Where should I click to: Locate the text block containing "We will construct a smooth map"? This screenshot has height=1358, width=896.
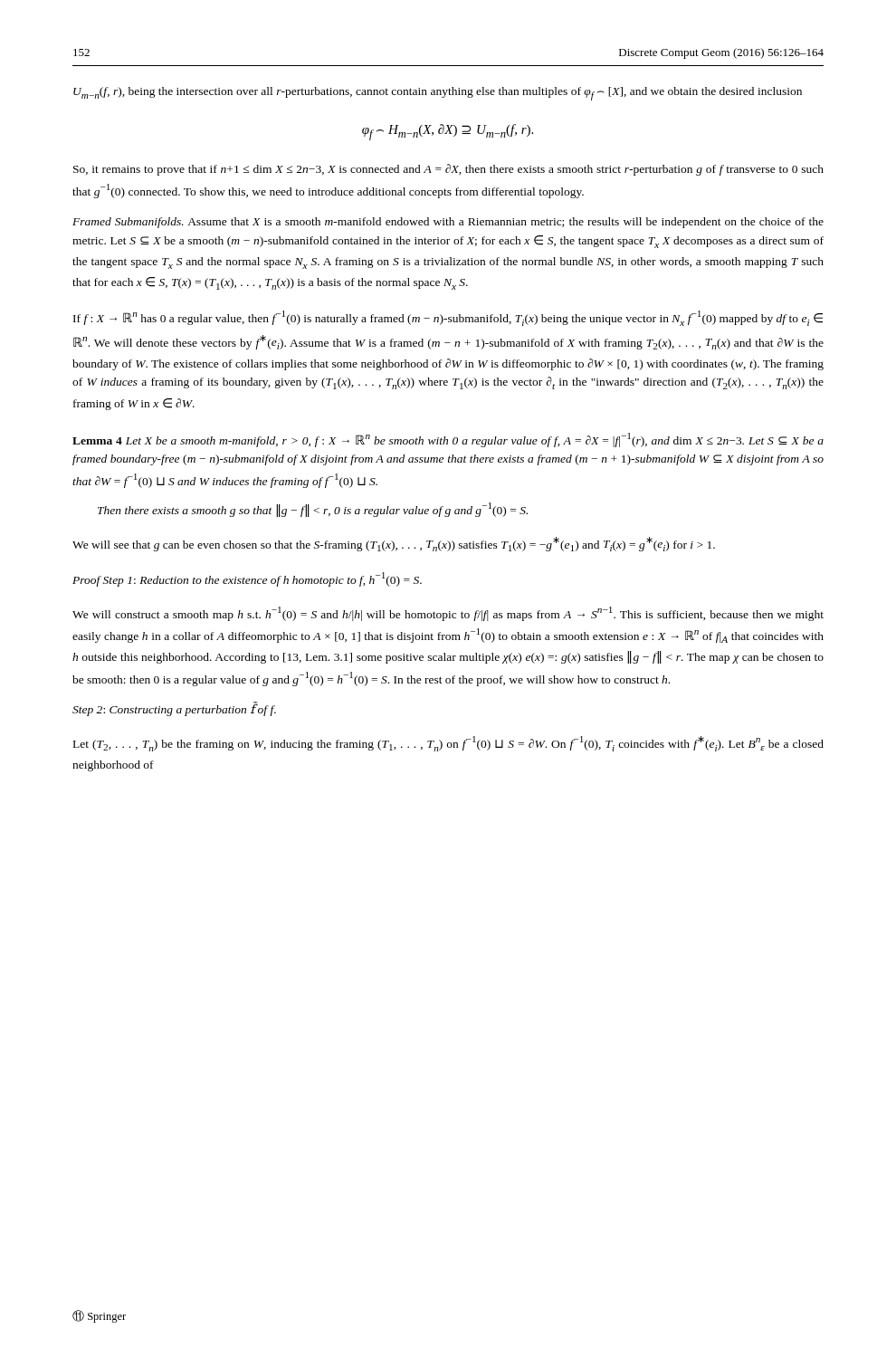coord(448,645)
